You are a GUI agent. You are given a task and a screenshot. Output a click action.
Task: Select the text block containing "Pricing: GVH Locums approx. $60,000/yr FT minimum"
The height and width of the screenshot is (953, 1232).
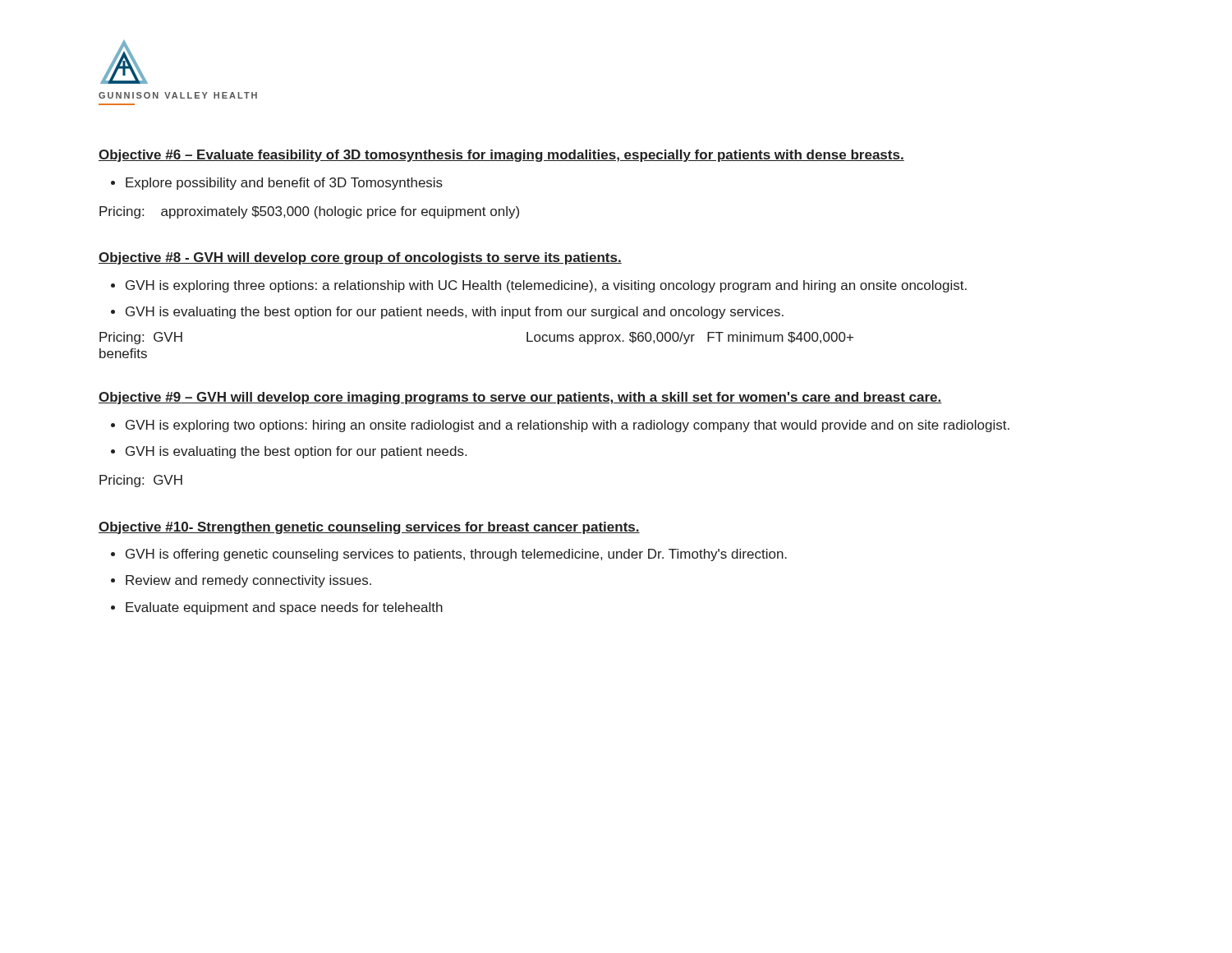[x=608, y=338]
